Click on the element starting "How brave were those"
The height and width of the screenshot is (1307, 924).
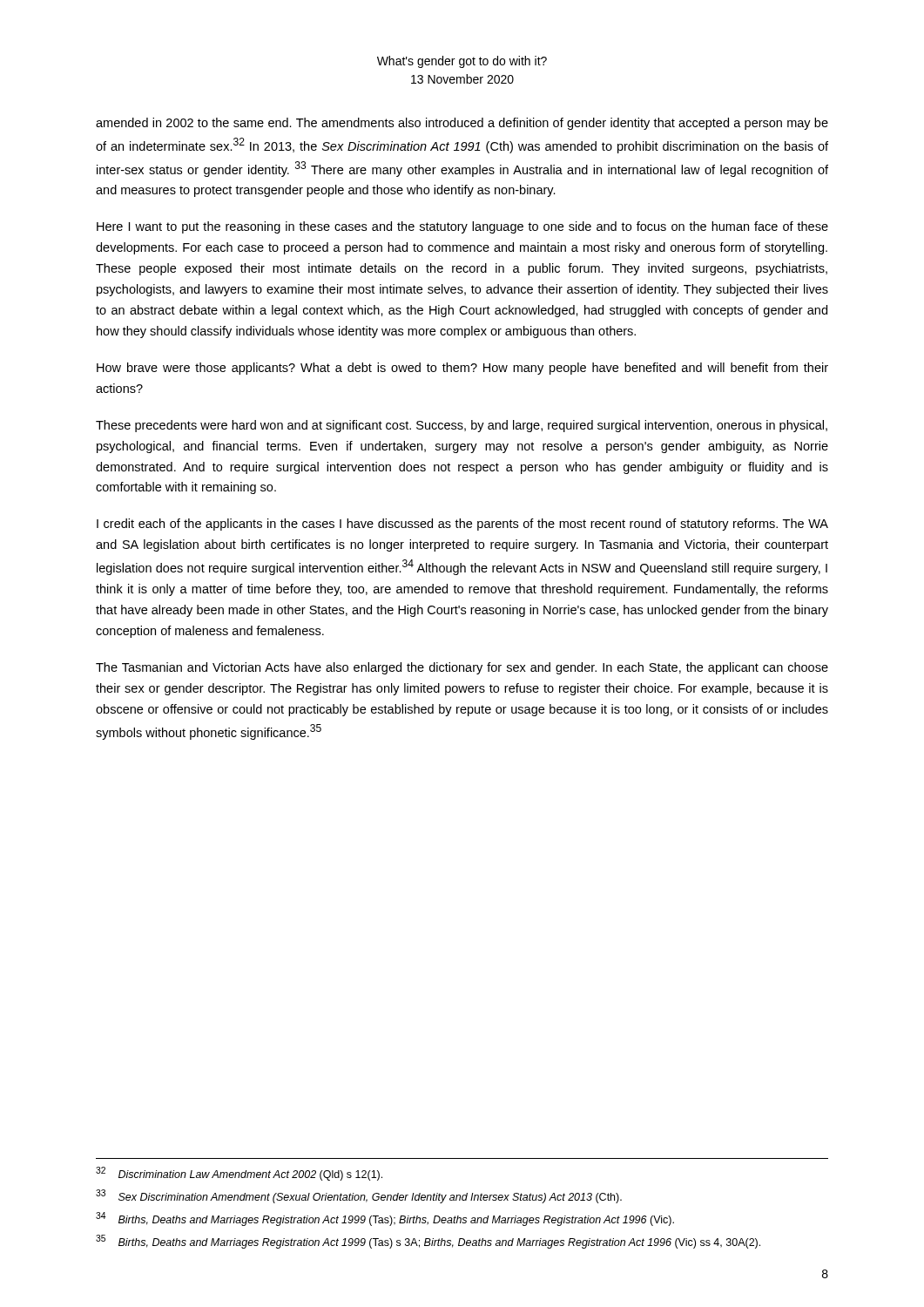pos(462,378)
